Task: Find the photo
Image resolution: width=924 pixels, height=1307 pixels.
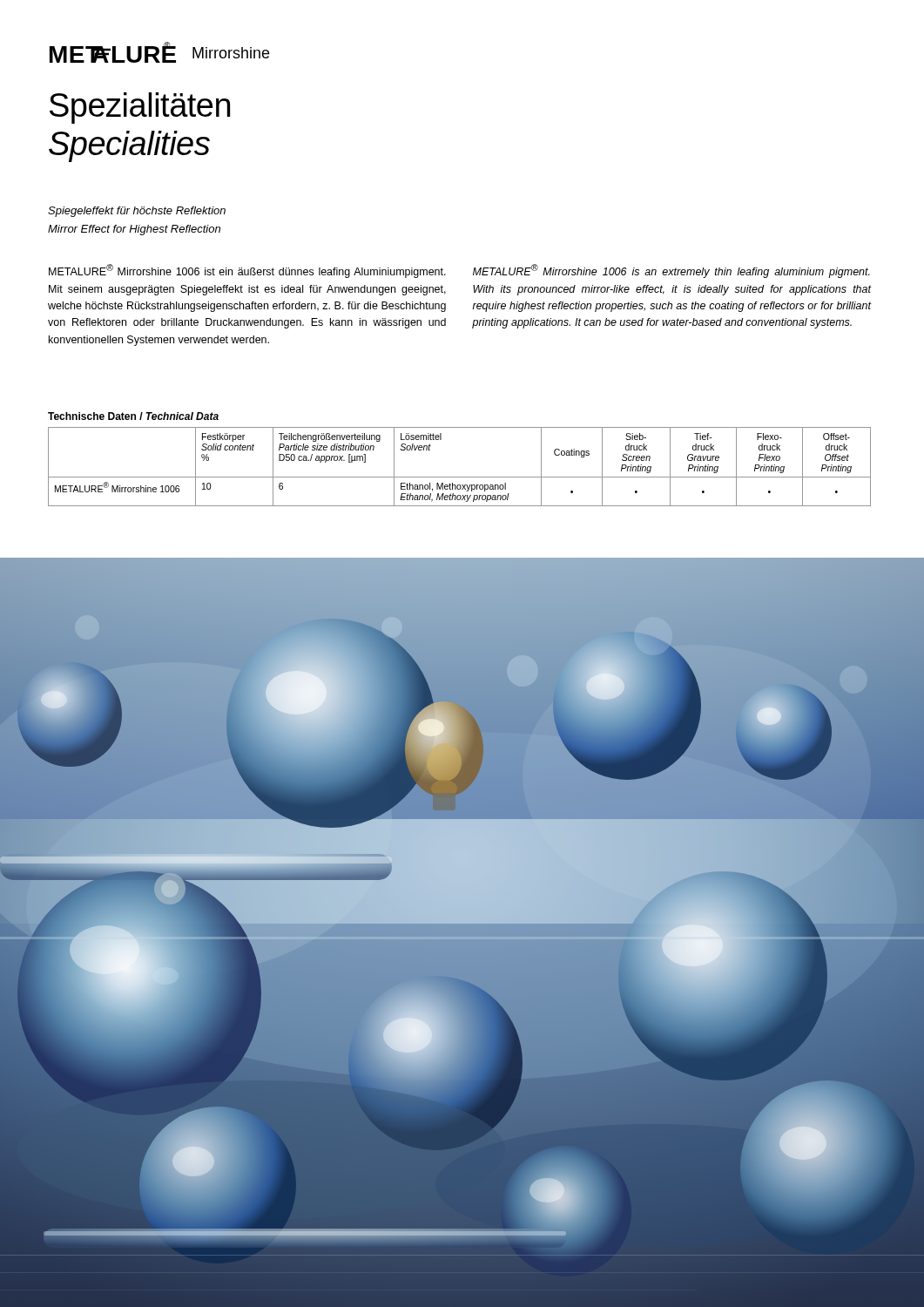Action: [462, 932]
